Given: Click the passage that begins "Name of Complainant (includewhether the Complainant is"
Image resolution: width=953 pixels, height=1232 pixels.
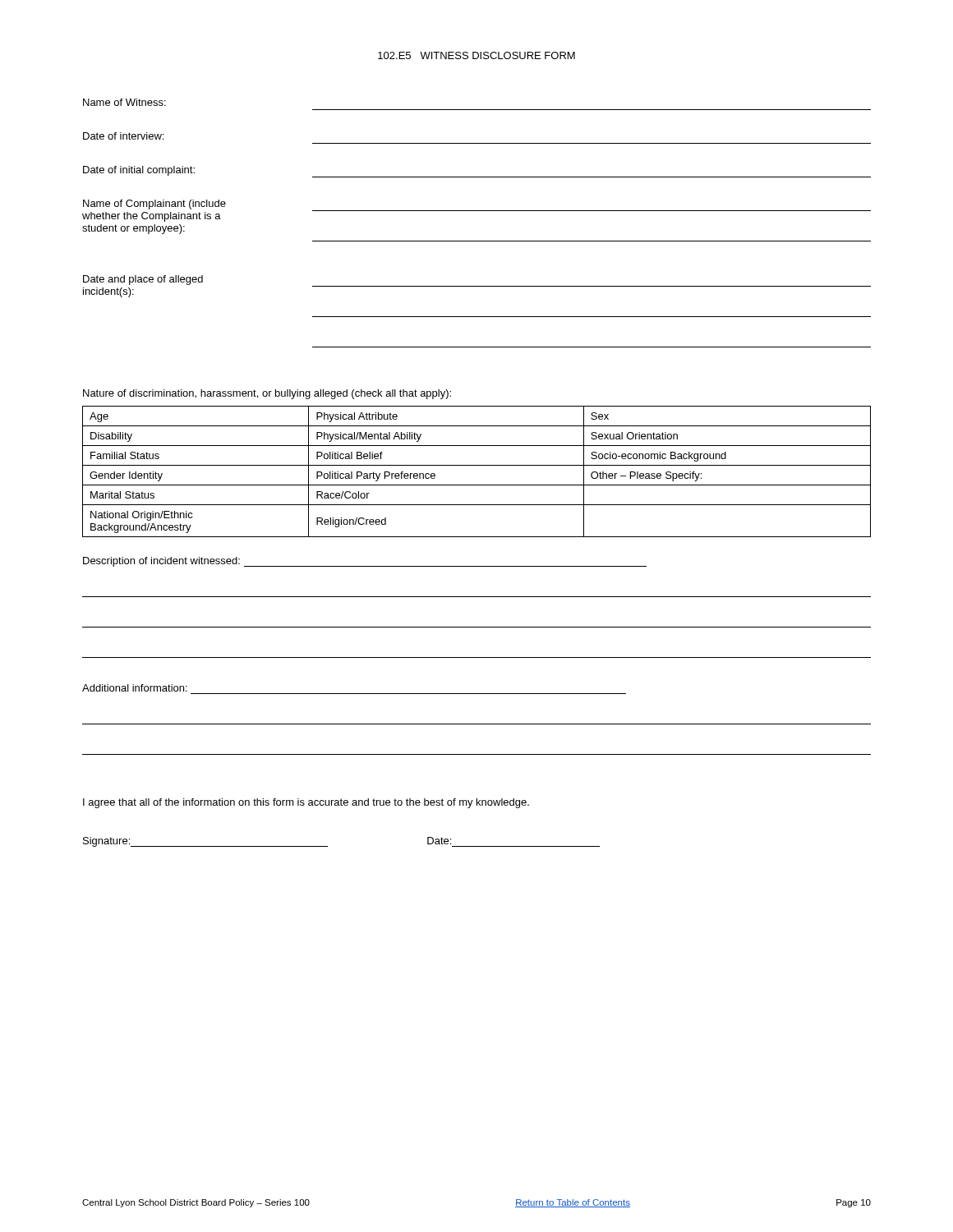Looking at the screenshot, I should coord(476,211).
